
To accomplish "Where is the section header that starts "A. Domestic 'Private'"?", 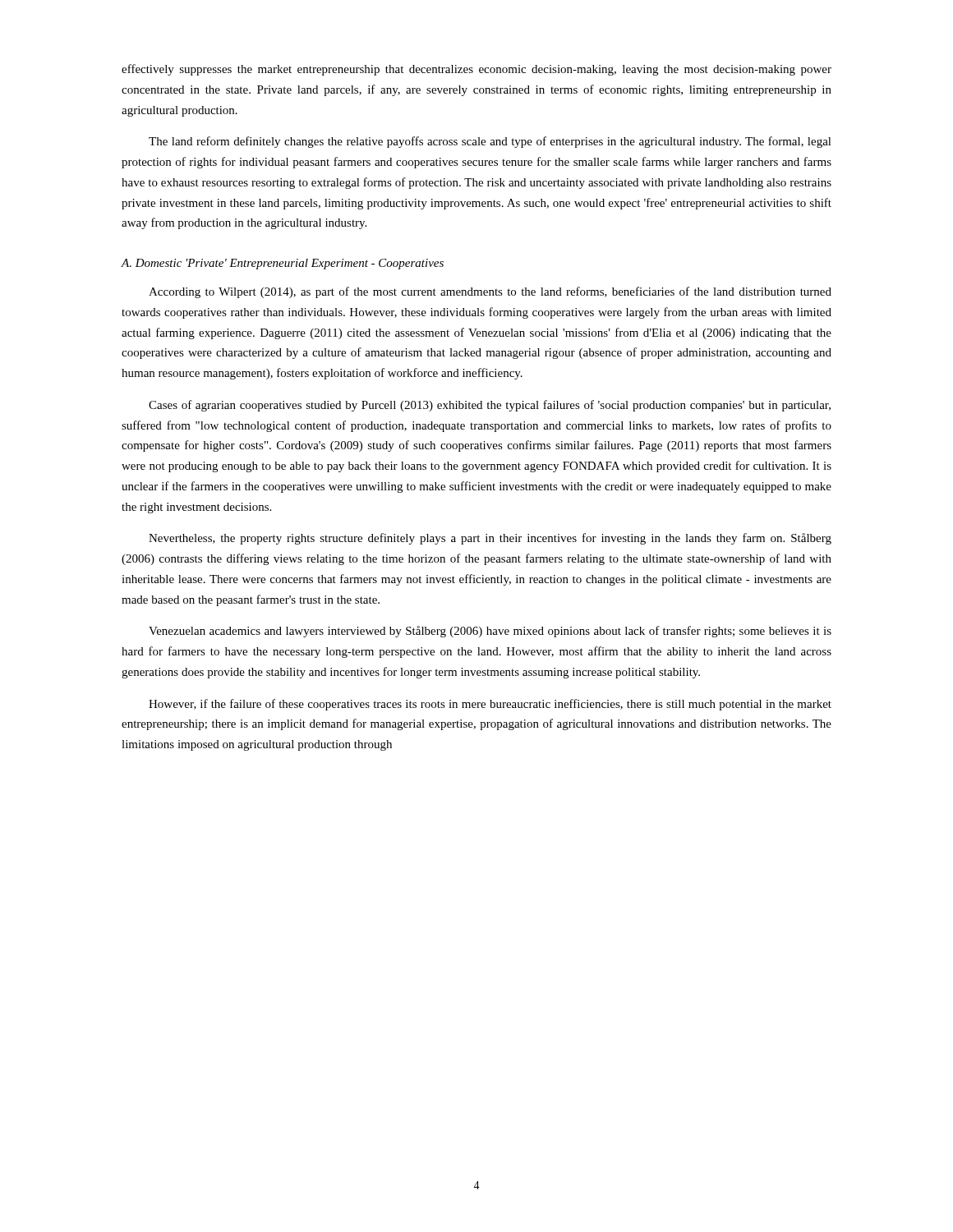I will 283,263.
